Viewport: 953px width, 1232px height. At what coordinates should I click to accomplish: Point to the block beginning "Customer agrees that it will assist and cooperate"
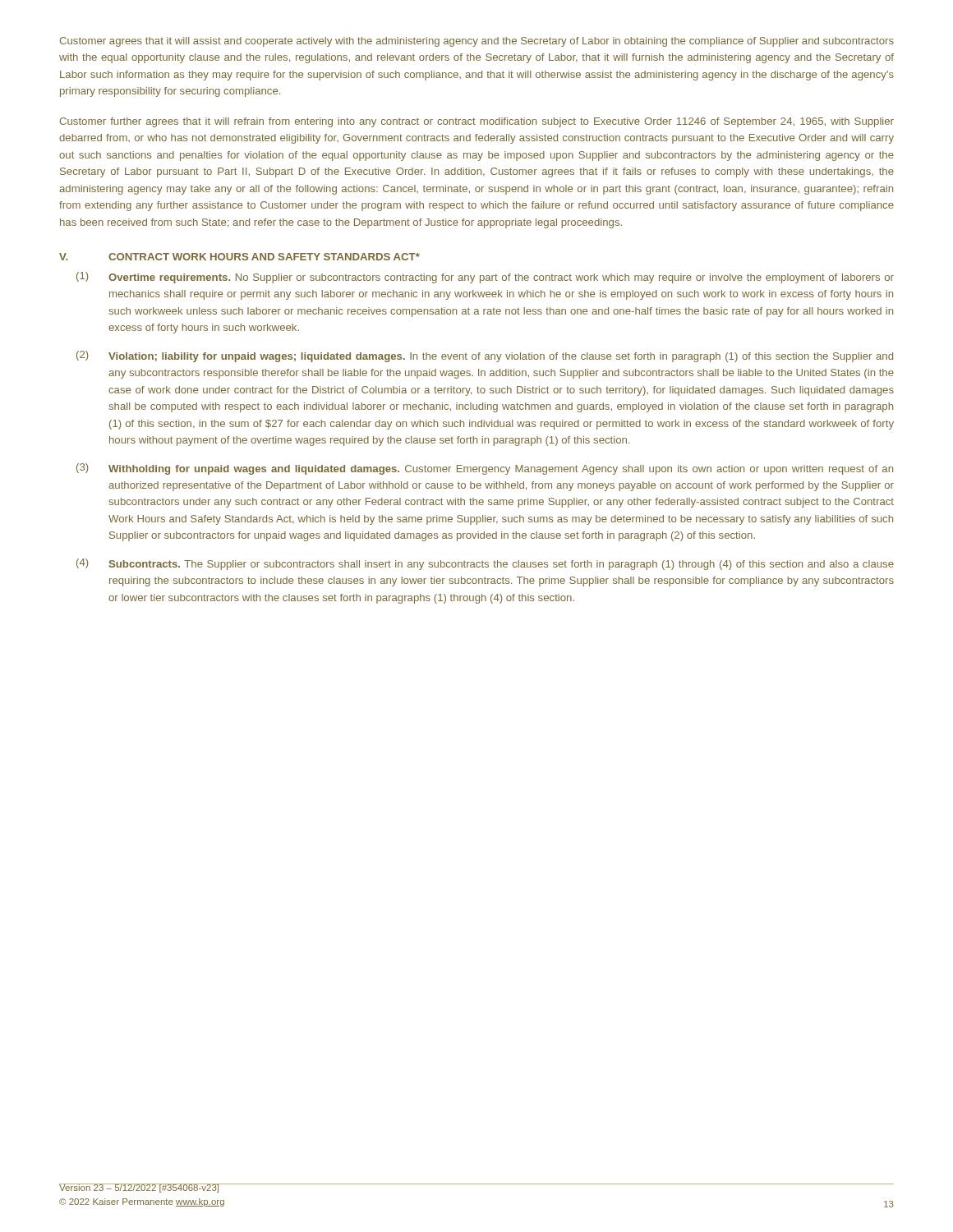click(476, 66)
